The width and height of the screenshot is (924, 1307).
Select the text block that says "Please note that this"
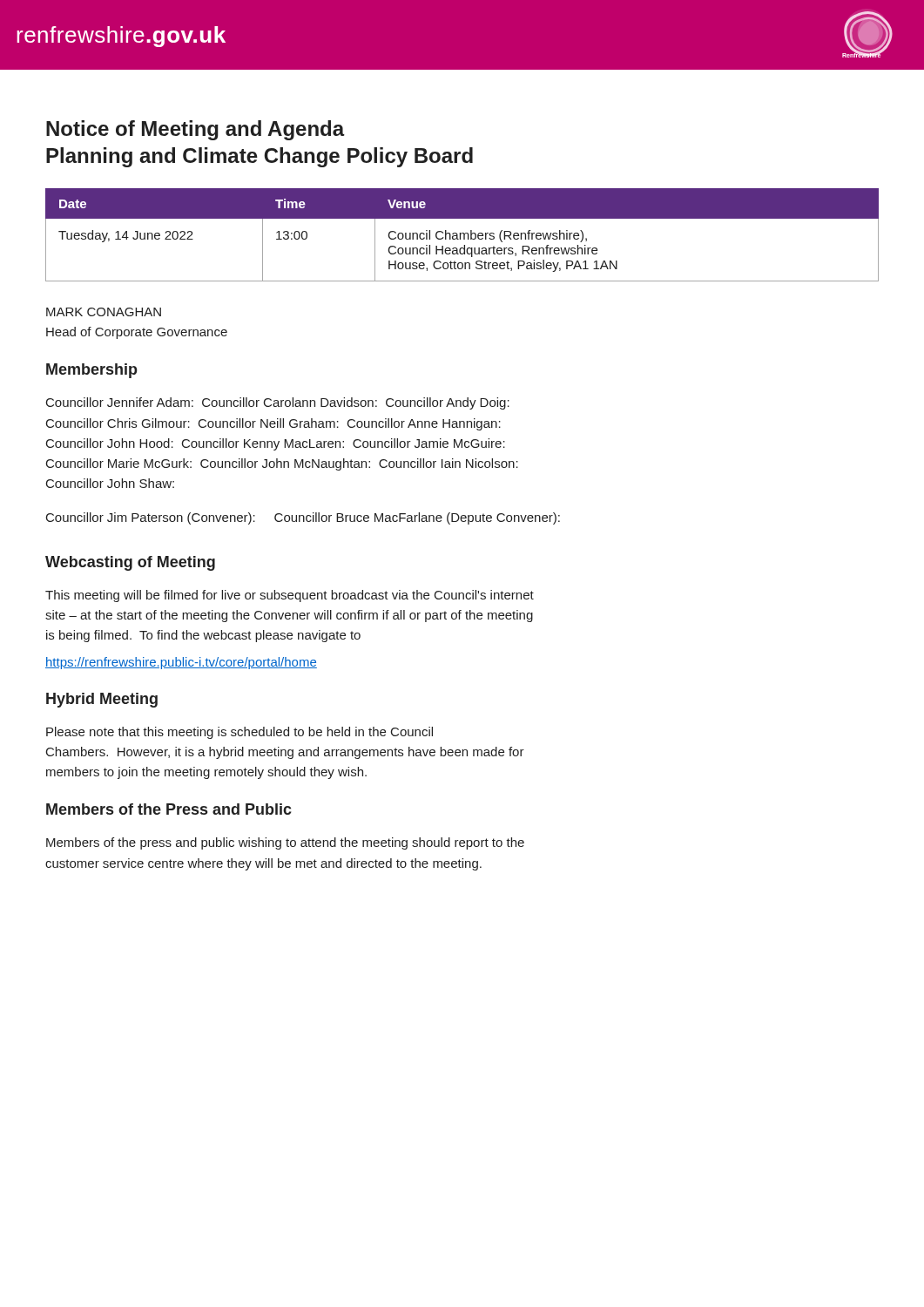pyautogui.click(x=462, y=752)
